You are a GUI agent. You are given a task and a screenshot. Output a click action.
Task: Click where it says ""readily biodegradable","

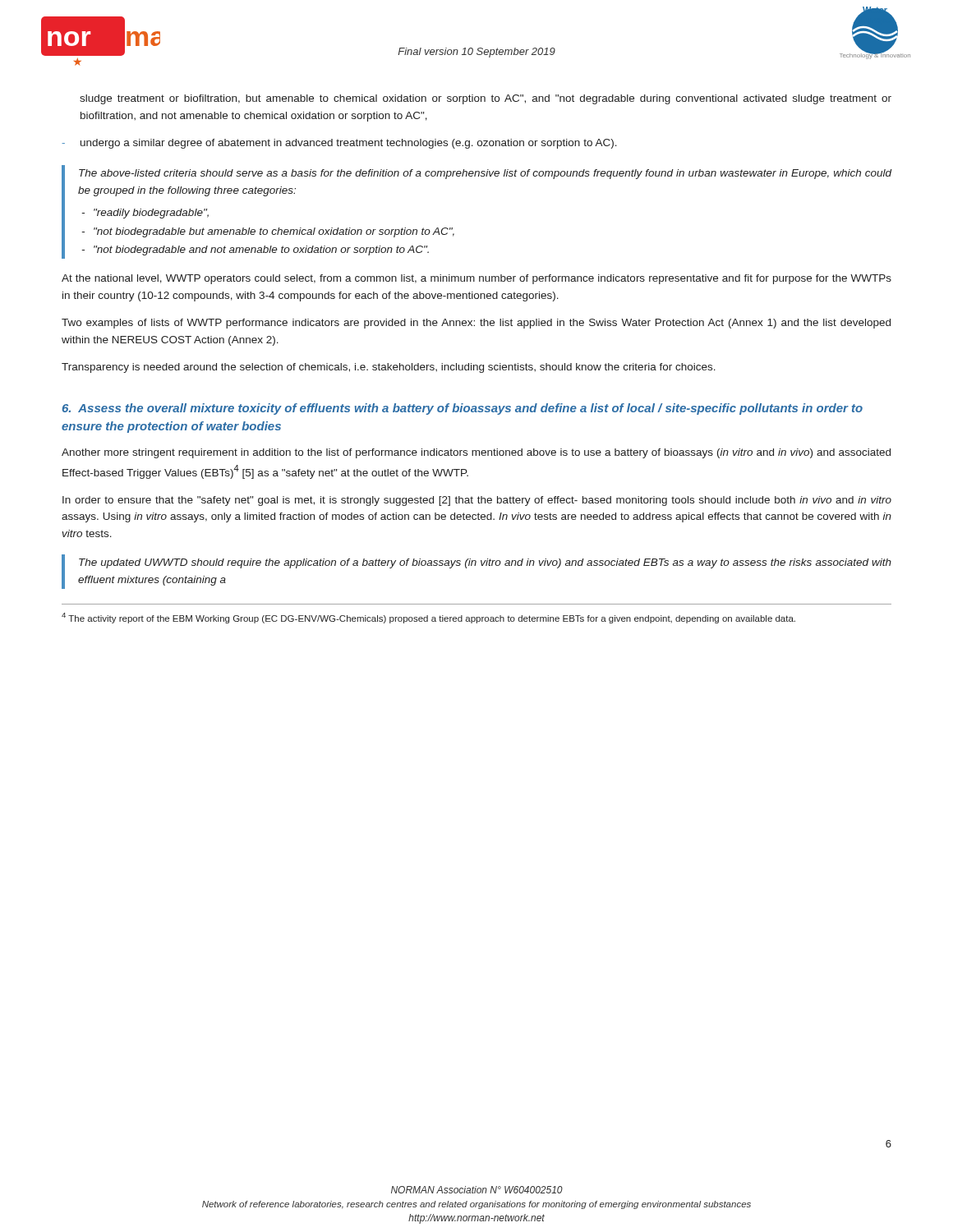(151, 212)
